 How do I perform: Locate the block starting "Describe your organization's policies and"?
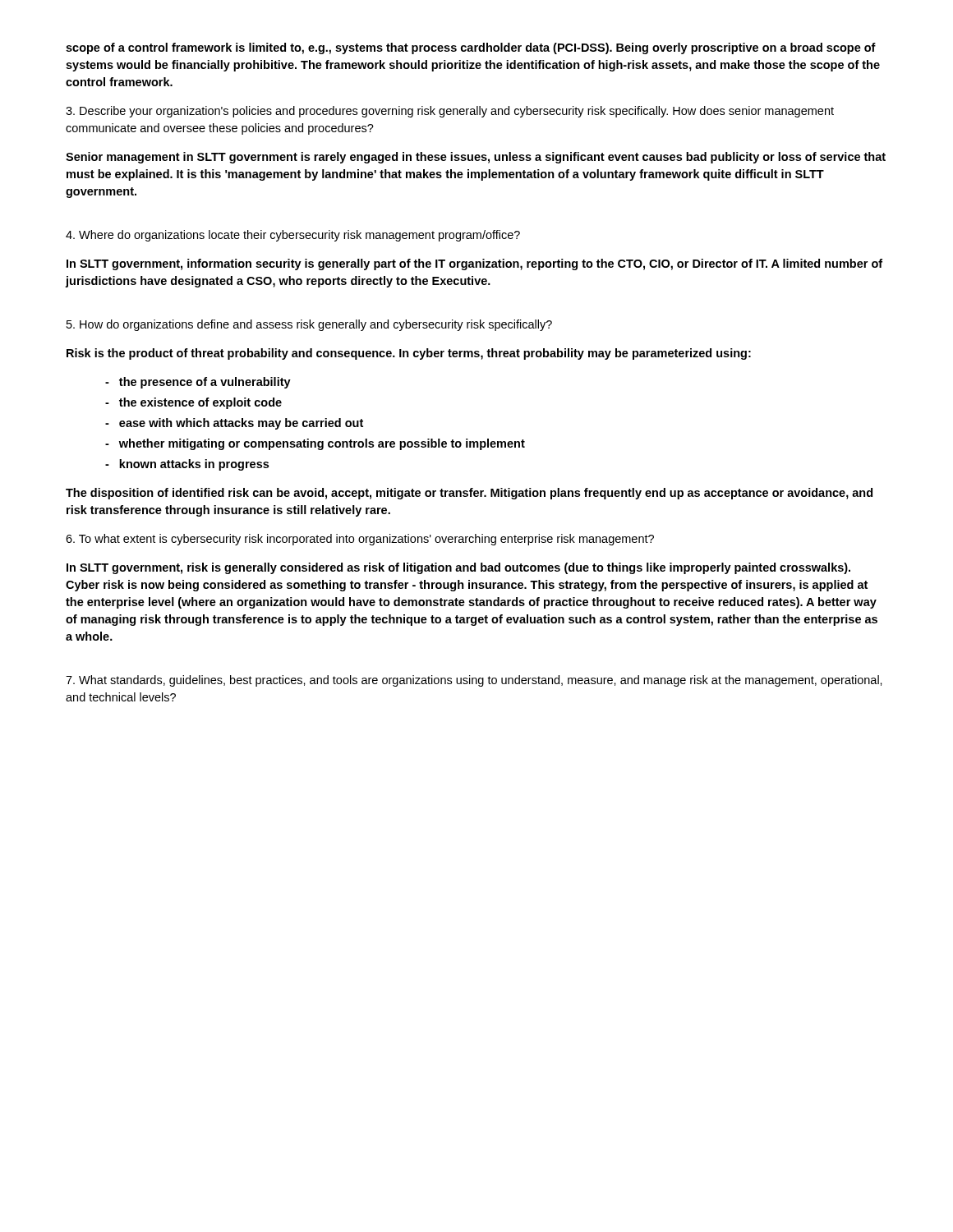(x=450, y=120)
